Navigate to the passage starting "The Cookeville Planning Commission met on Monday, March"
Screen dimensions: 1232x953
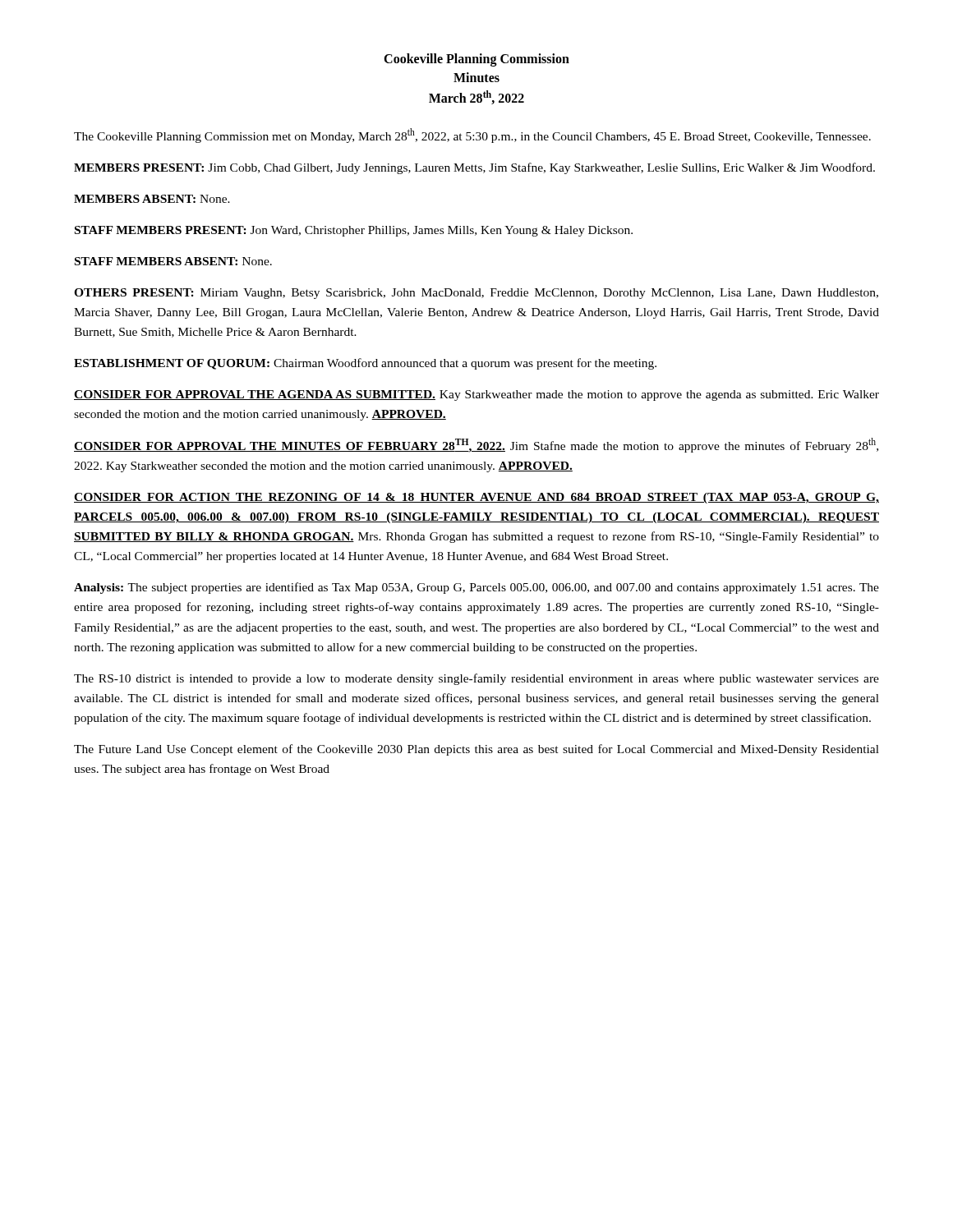tap(473, 135)
